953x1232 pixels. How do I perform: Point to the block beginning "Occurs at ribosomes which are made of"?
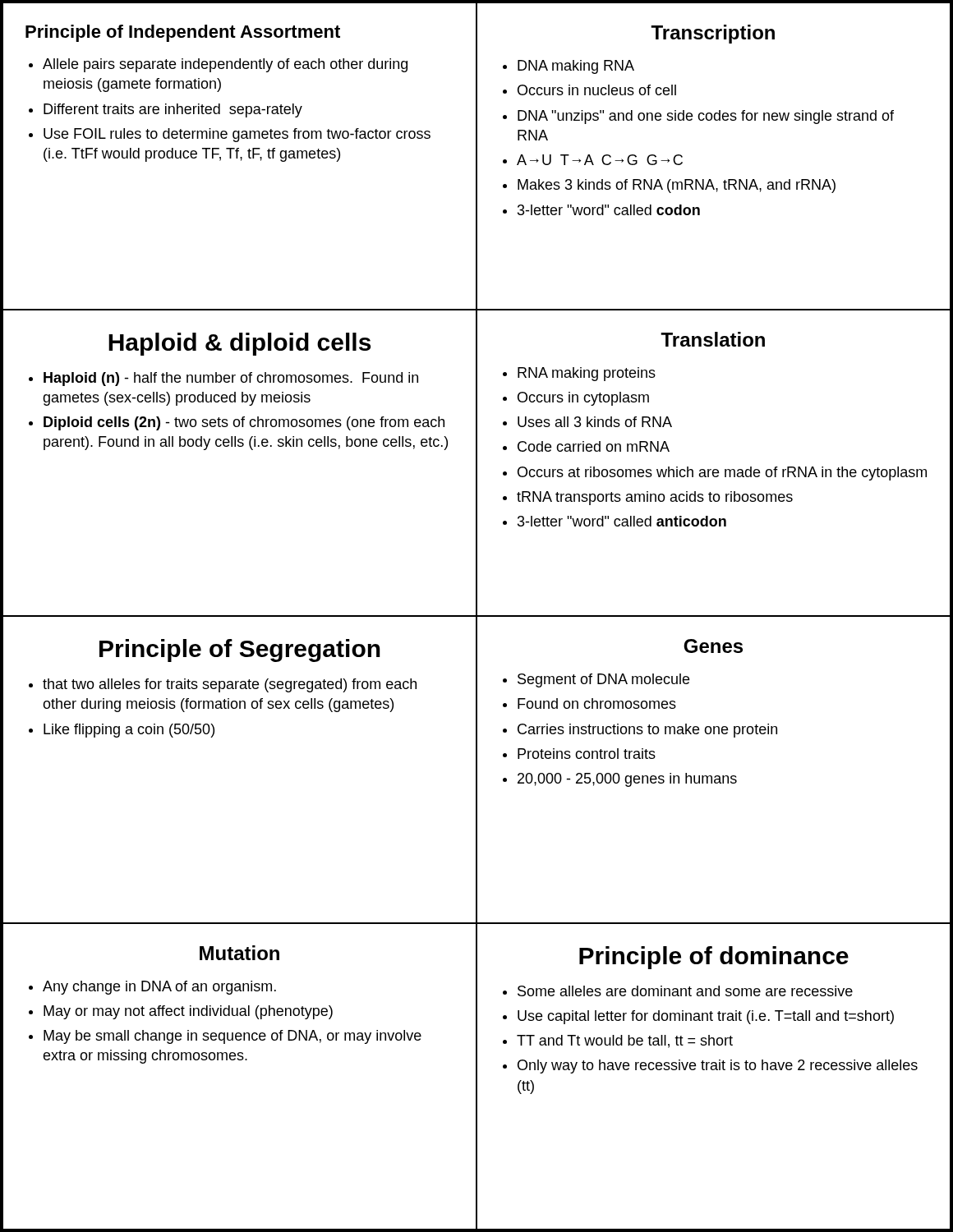(722, 472)
